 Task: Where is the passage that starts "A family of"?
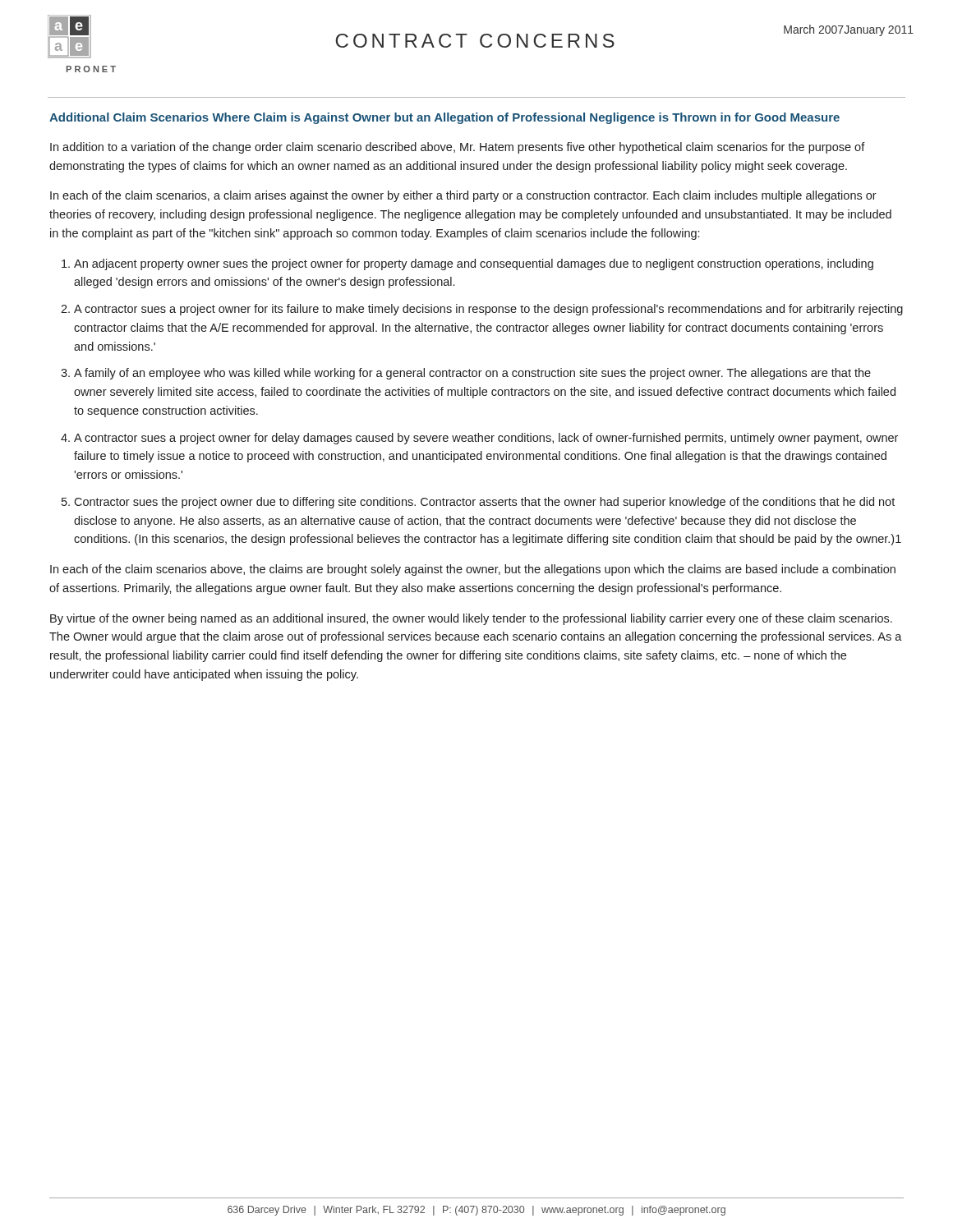click(x=485, y=392)
